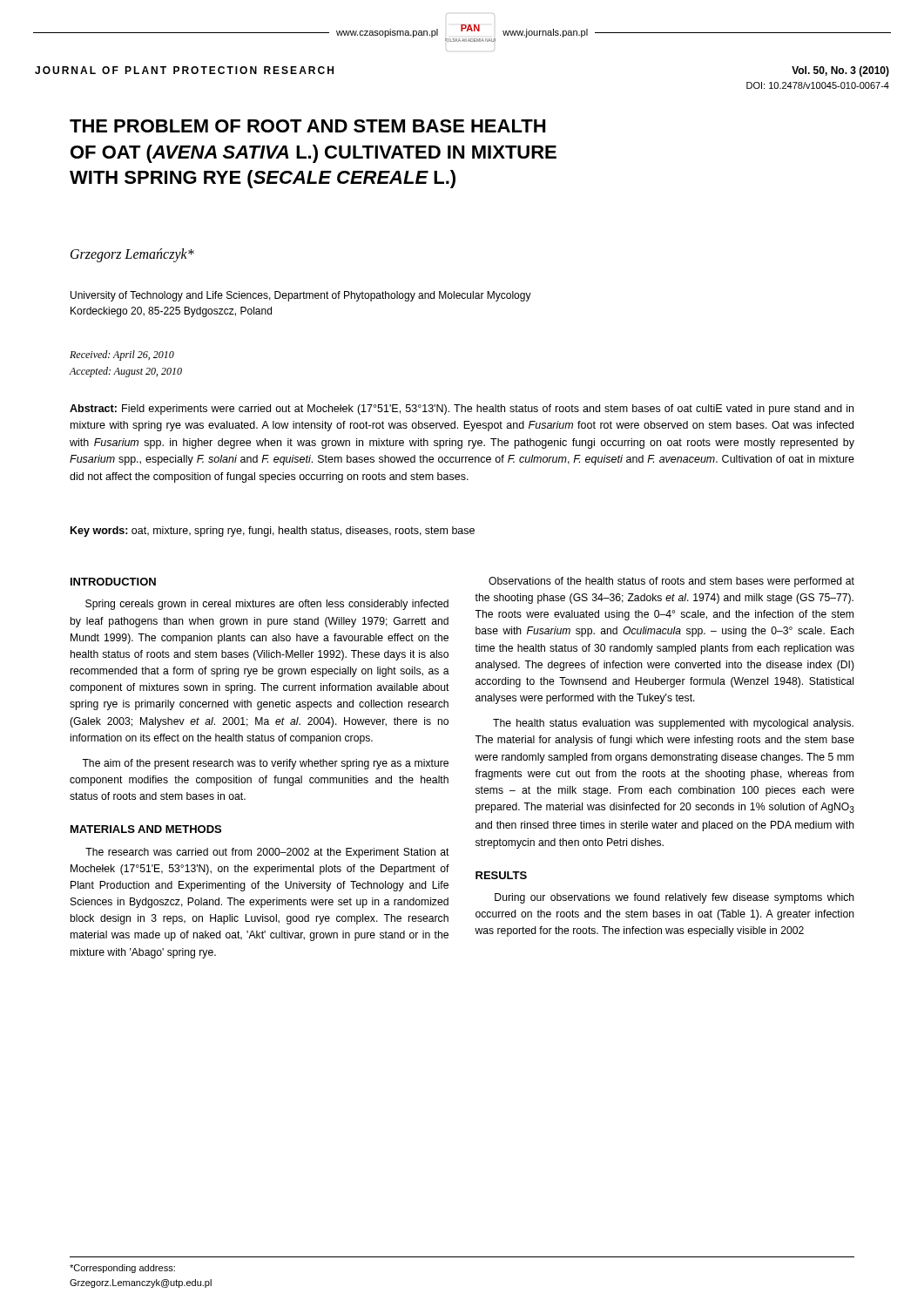Locate the element starting "The health status evaluation was supplemented with mycological"
924x1307 pixels.
tap(665, 783)
